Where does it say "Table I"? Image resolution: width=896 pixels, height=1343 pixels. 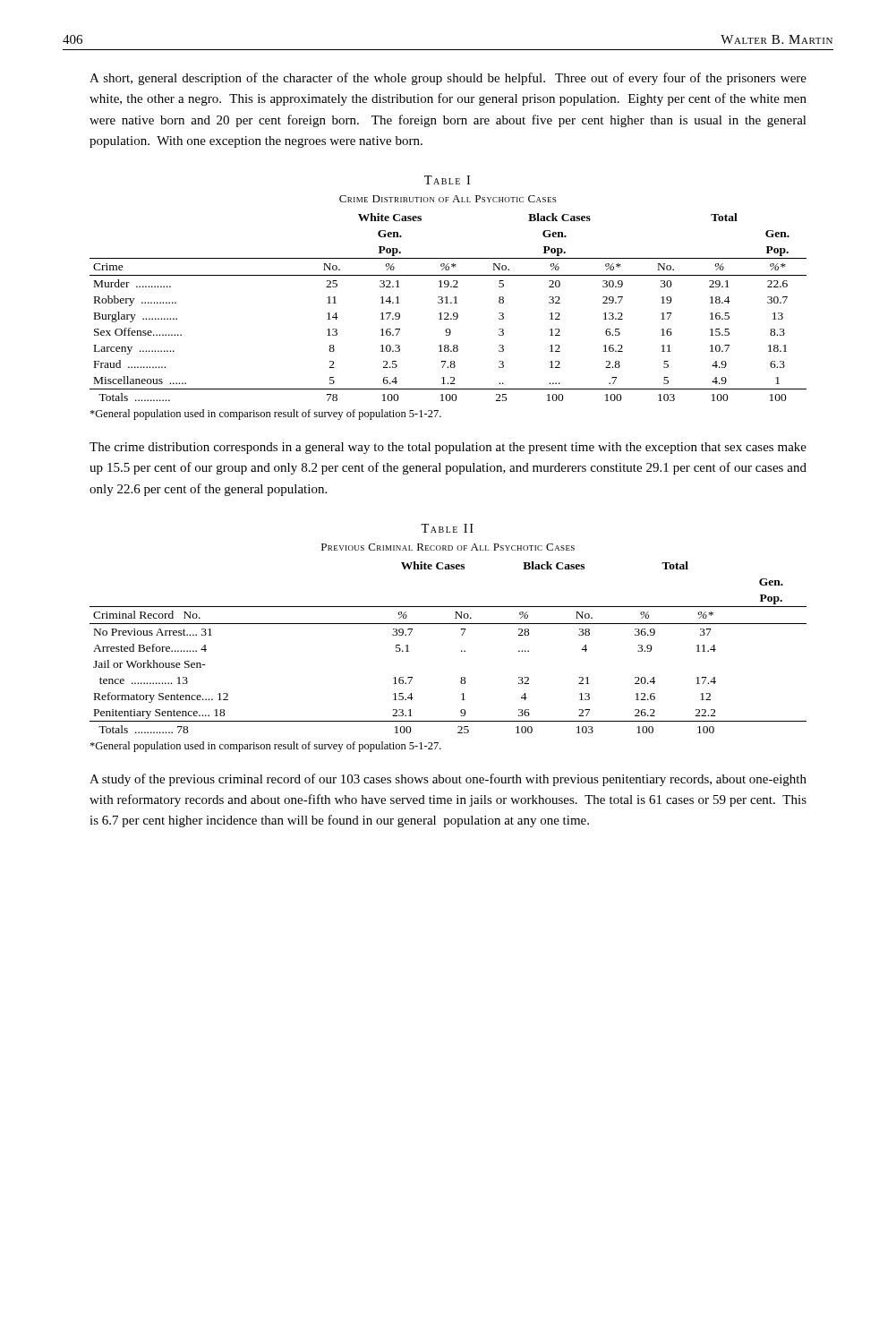click(448, 180)
